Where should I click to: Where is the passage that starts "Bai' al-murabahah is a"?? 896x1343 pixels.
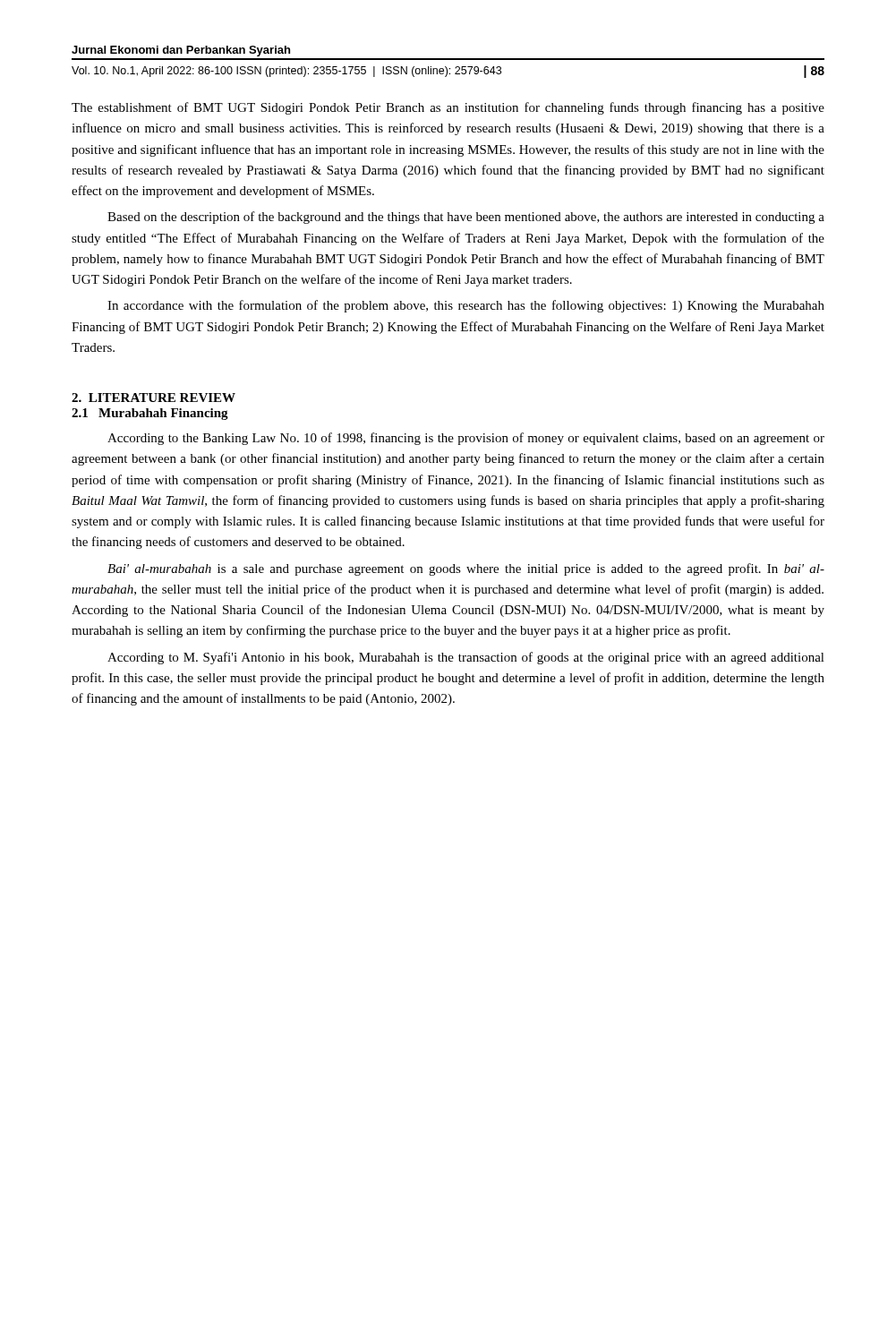click(x=448, y=600)
